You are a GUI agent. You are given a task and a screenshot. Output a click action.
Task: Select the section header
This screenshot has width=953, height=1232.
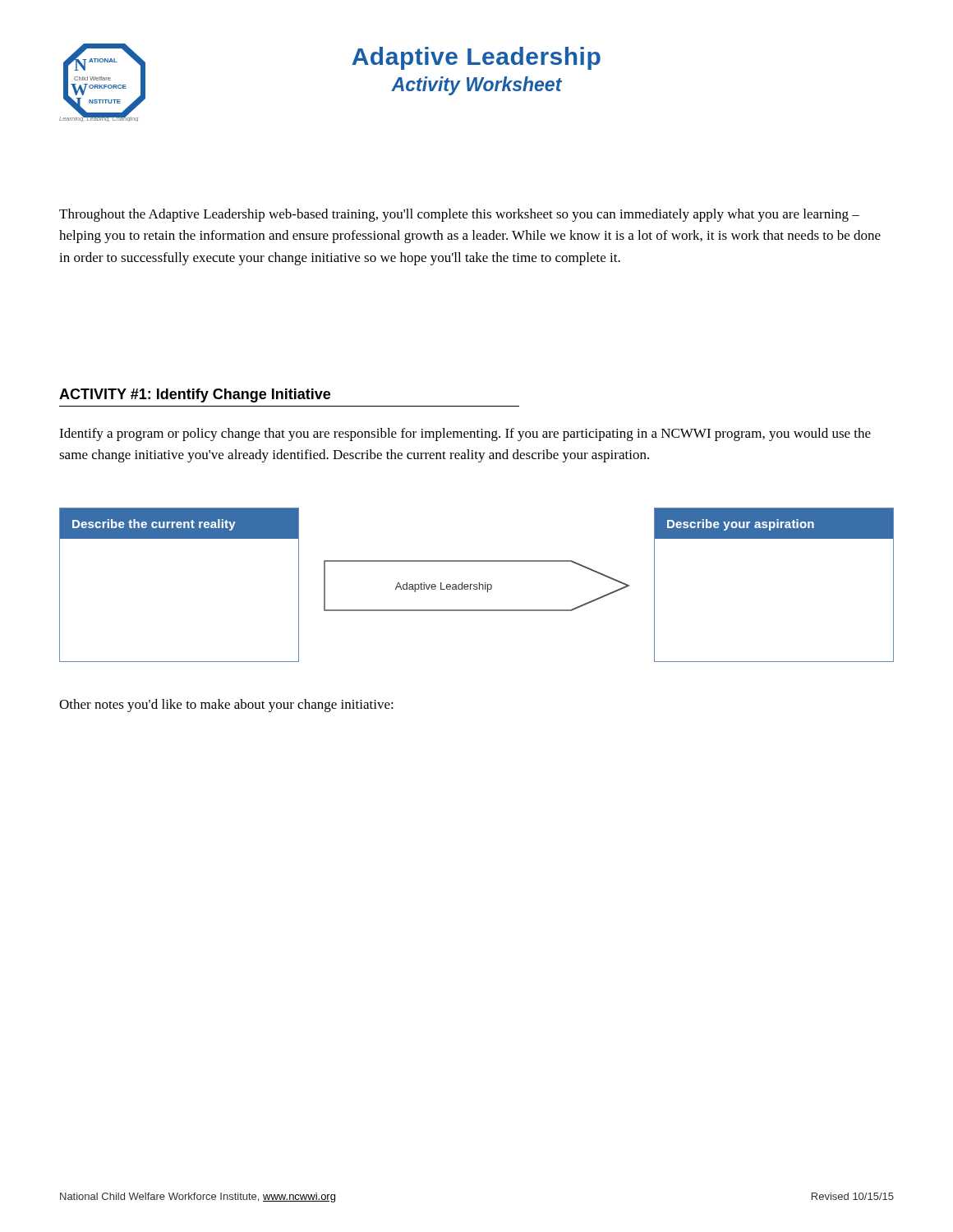click(x=195, y=394)
